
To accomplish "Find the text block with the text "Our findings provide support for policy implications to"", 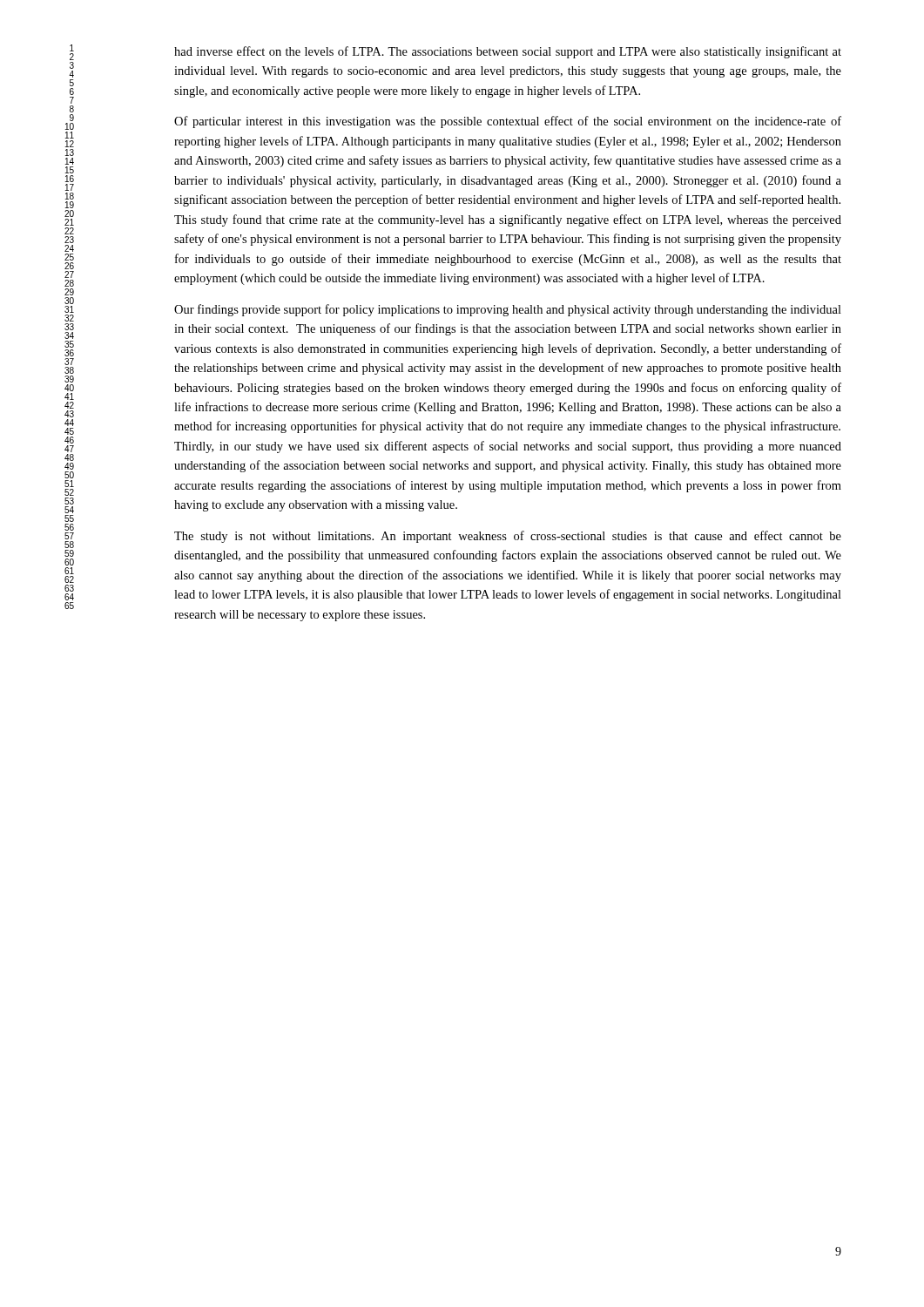I will tap(508, 407).
